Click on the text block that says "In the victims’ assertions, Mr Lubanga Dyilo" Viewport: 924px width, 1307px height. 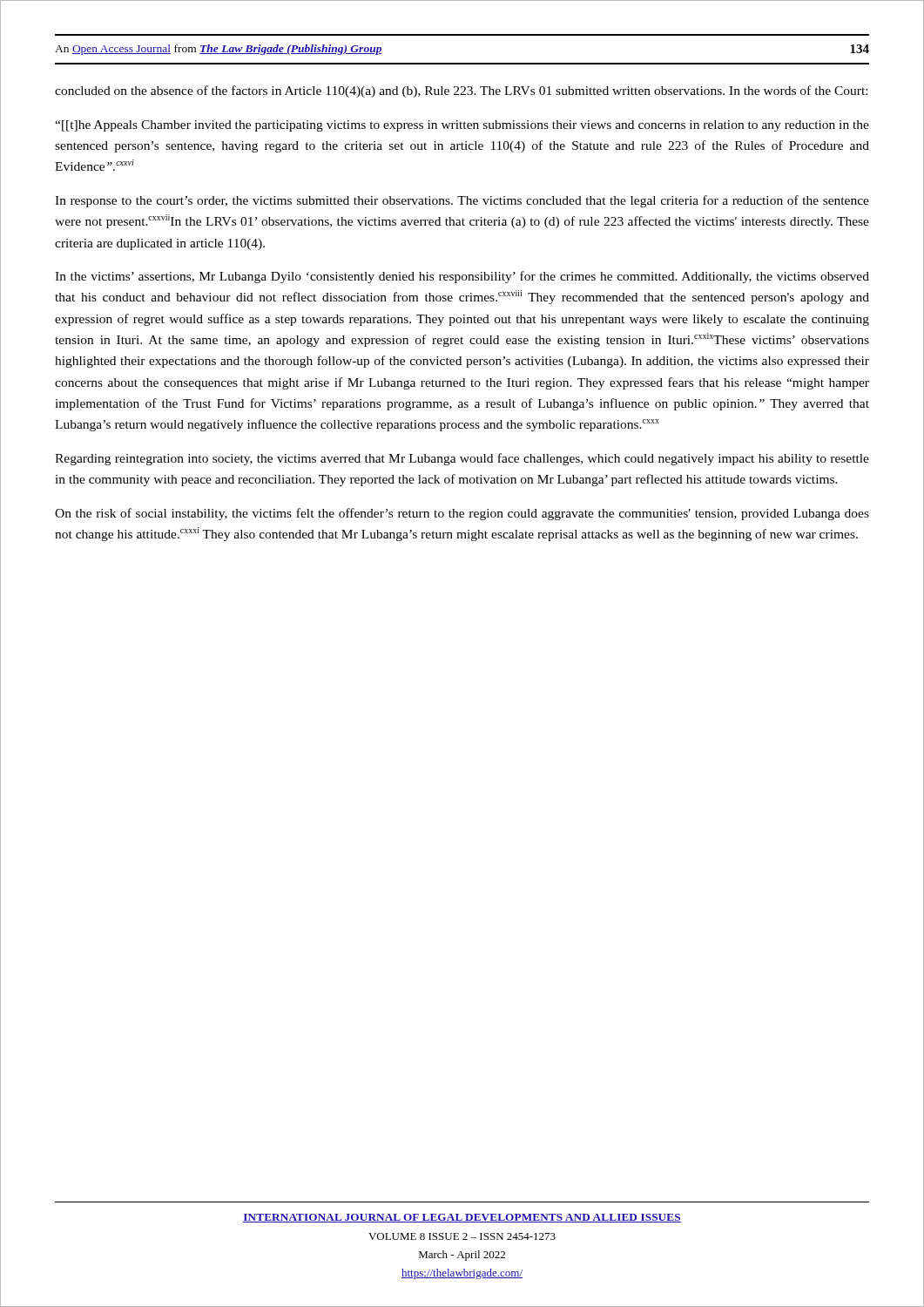pos(462,350)
